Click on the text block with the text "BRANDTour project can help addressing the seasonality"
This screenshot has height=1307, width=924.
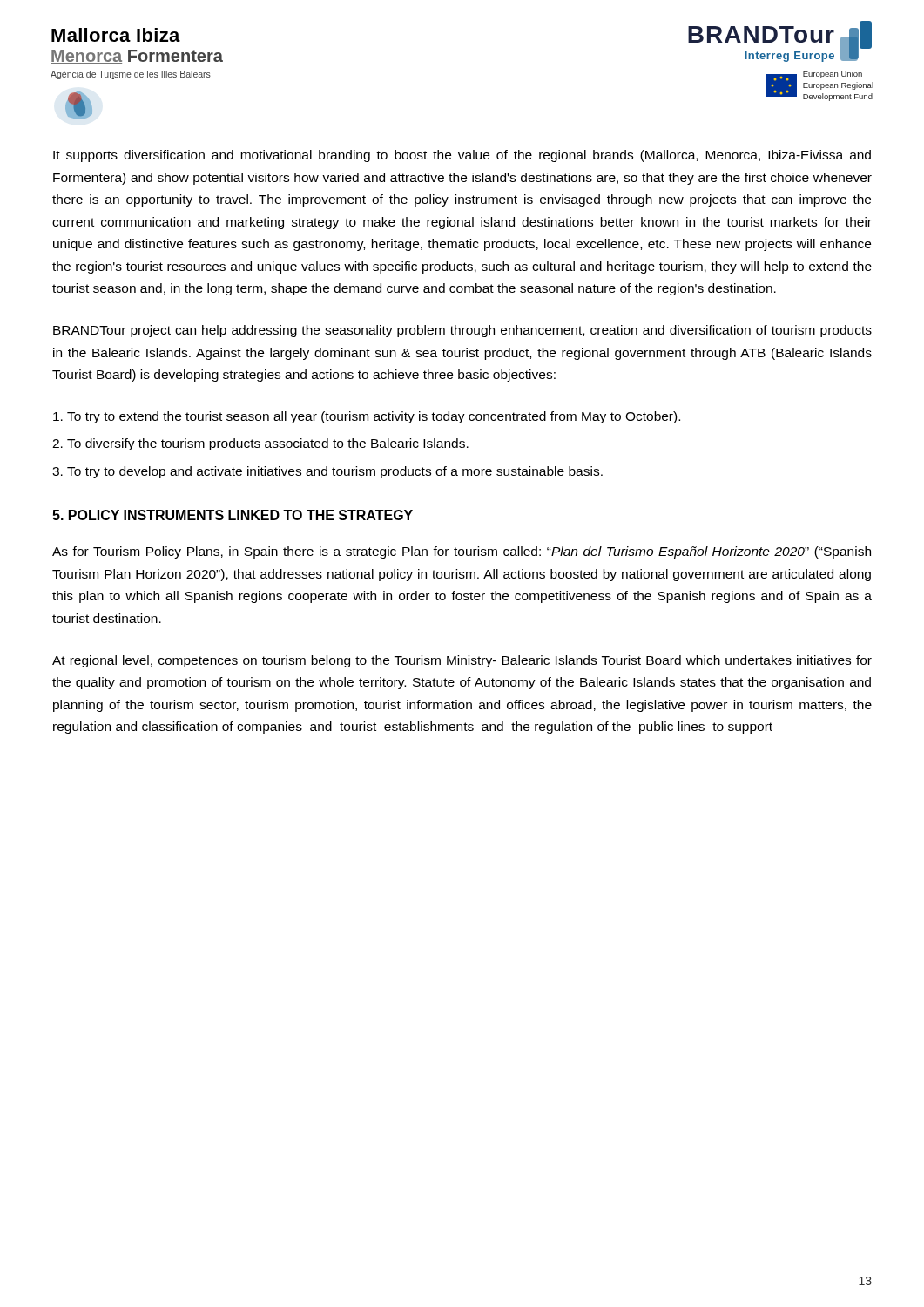pos(462,352)
